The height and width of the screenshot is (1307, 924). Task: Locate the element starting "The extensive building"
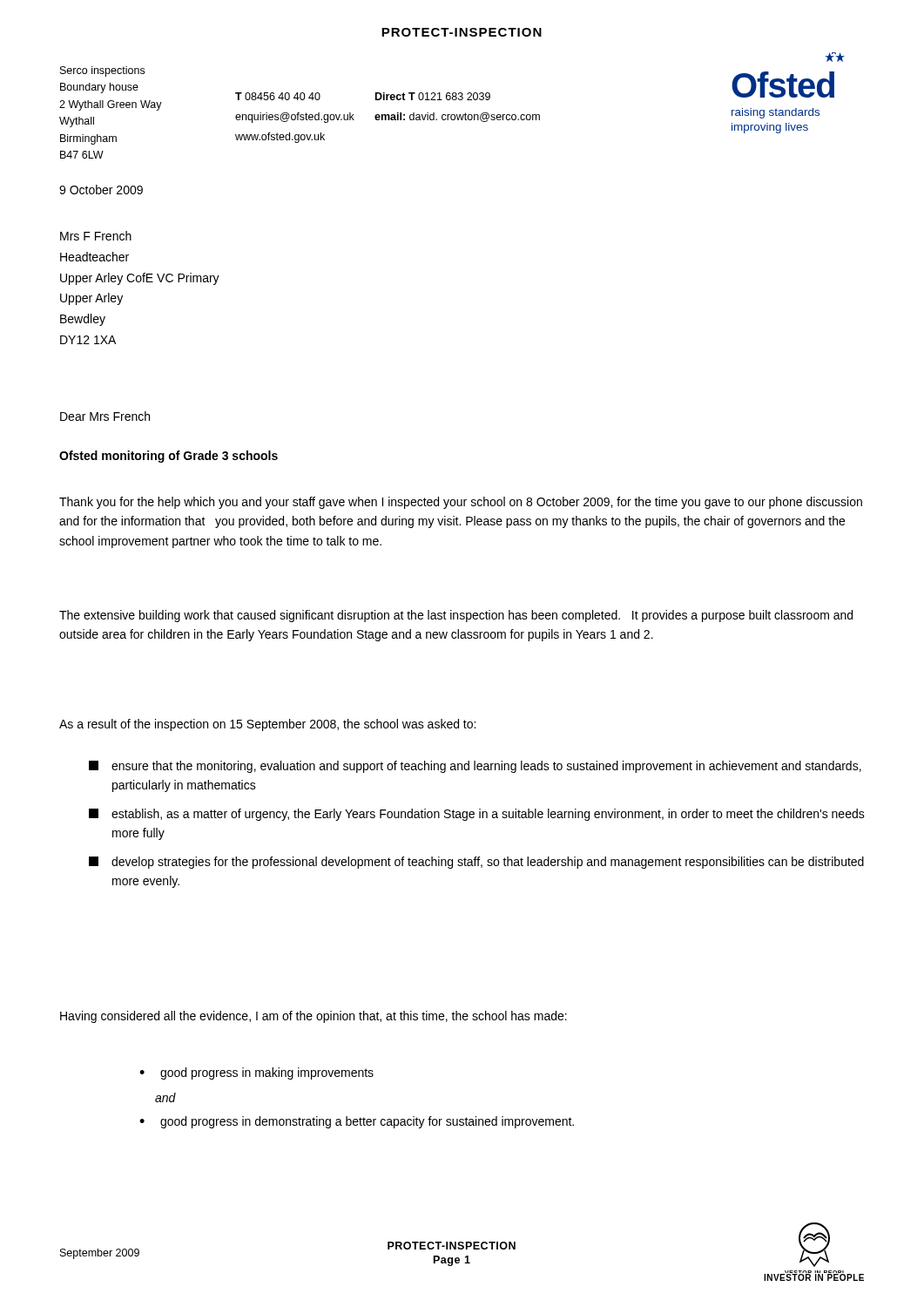[456, 625]
